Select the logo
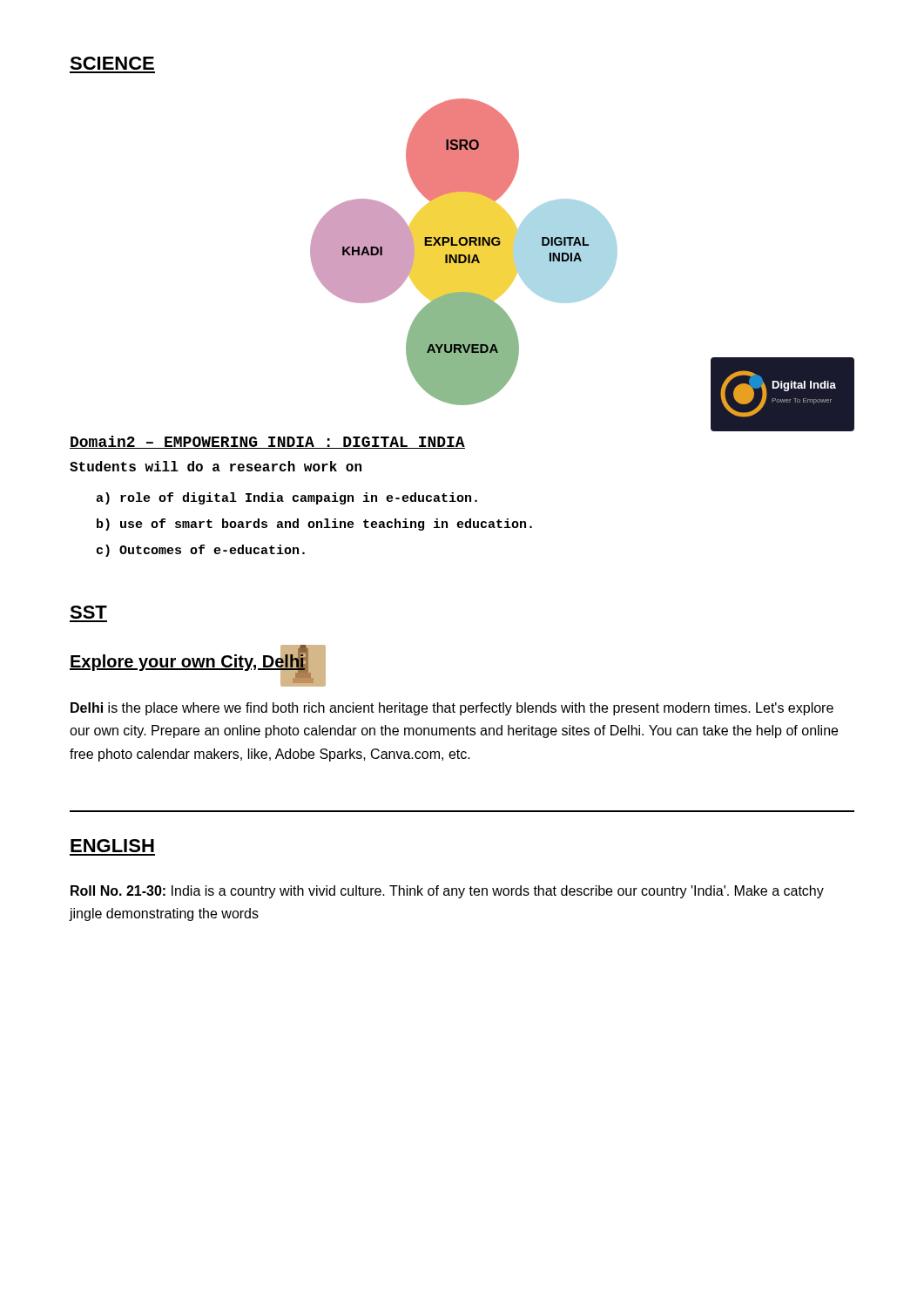This screenshot has height=1307, width=924. (x=782, y=394)
